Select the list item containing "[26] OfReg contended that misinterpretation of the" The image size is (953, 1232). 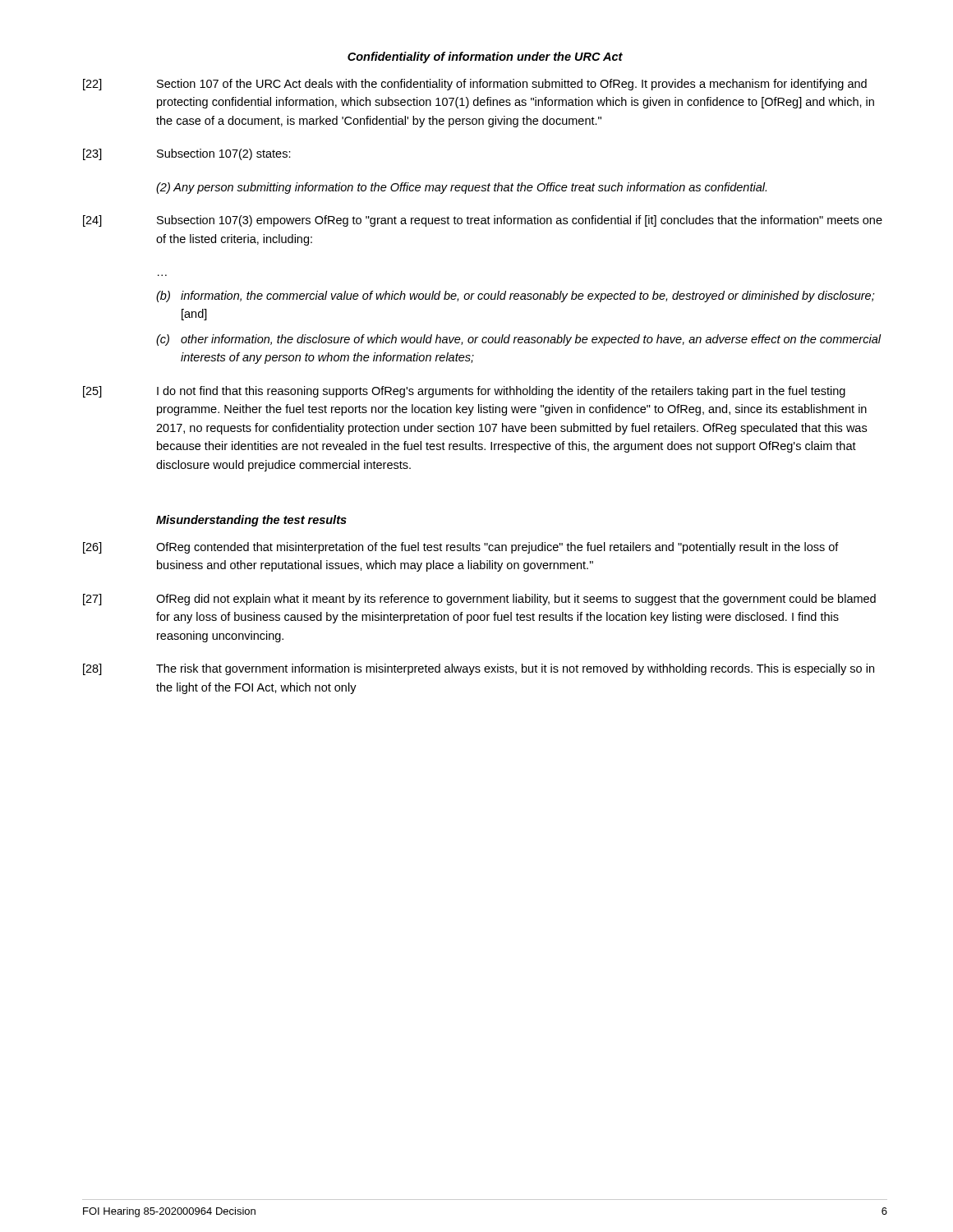[485, 556]
